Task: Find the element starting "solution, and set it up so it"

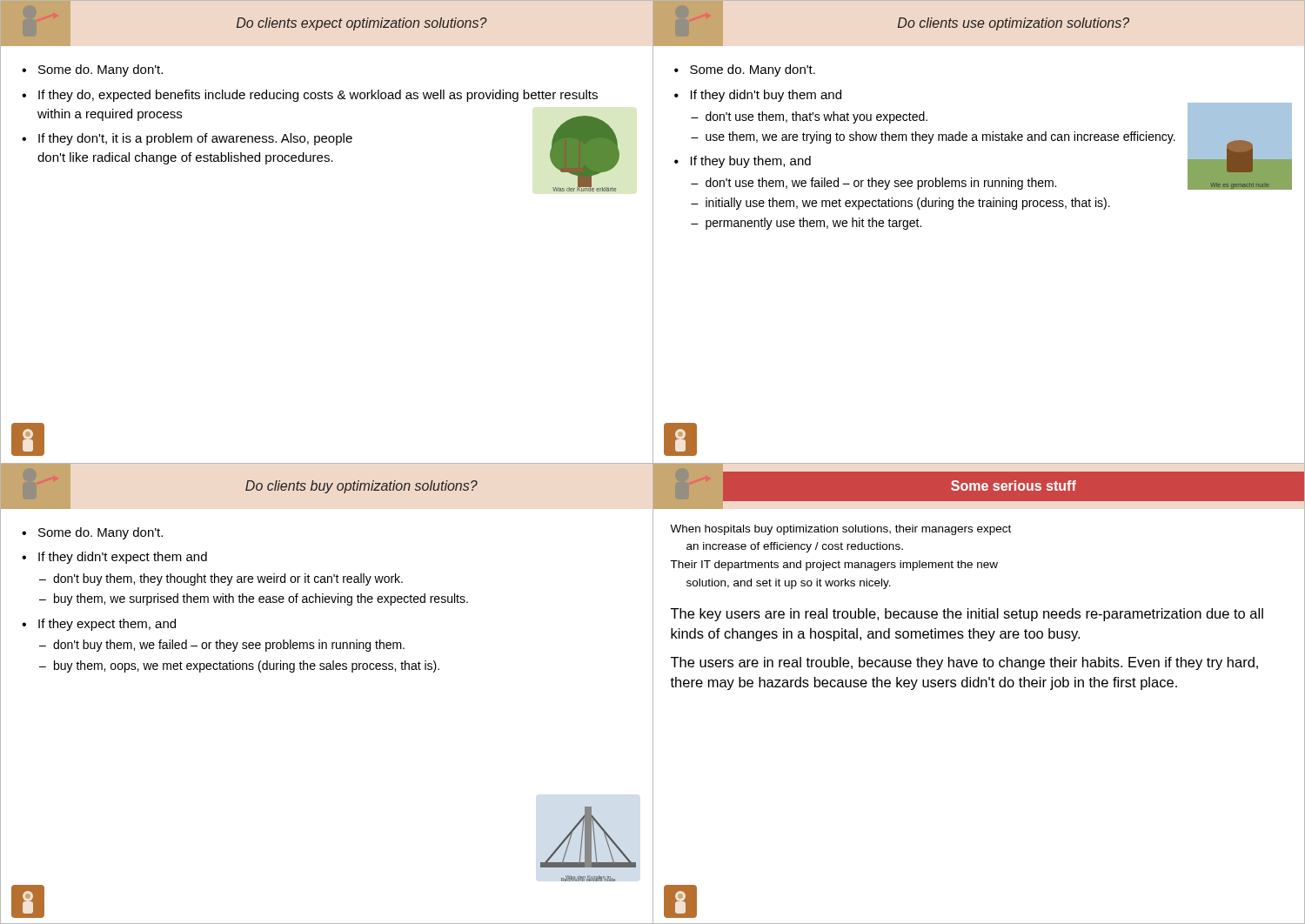Action: [789, 583]
